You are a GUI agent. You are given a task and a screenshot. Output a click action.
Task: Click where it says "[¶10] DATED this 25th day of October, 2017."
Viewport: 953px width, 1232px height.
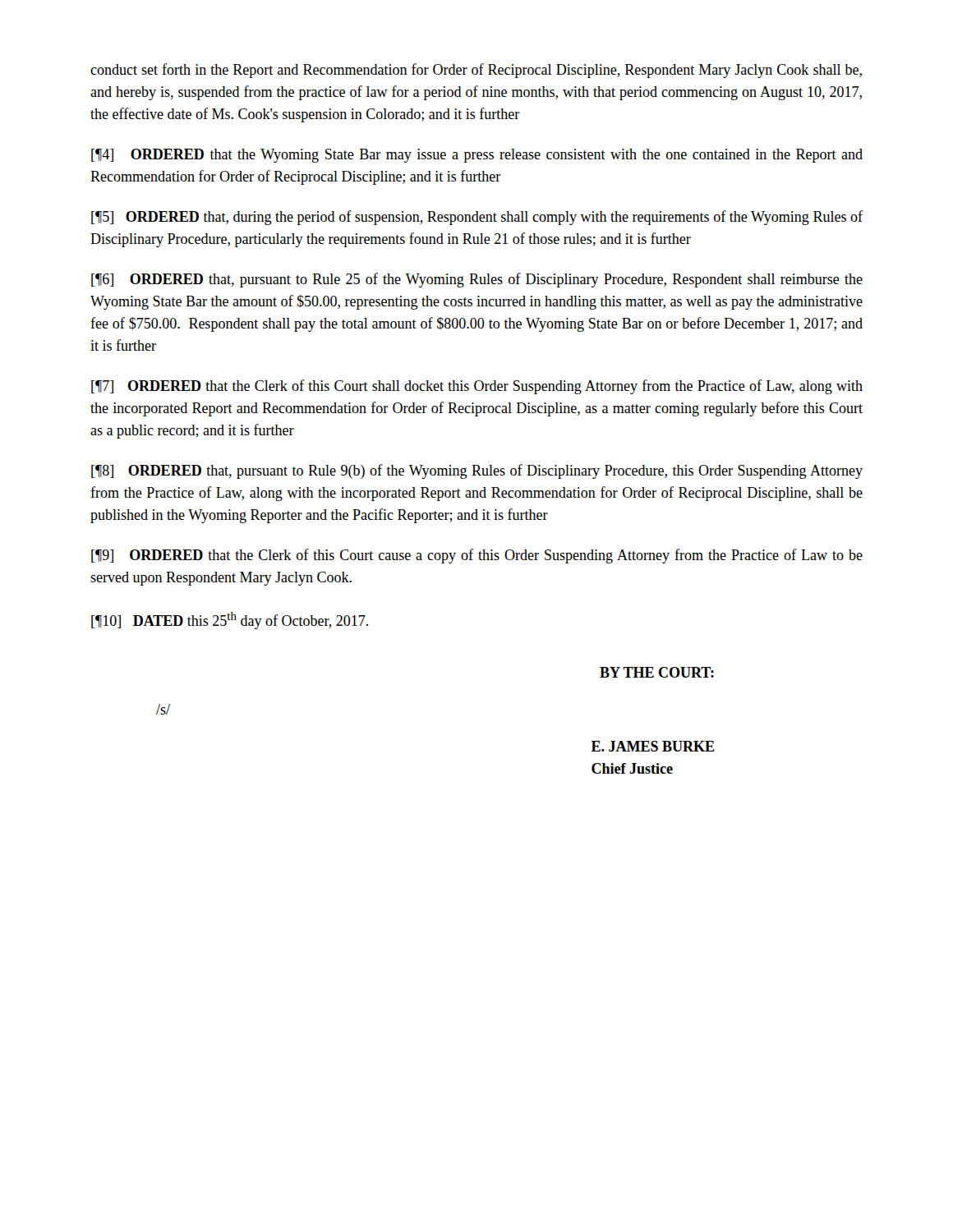230,619
